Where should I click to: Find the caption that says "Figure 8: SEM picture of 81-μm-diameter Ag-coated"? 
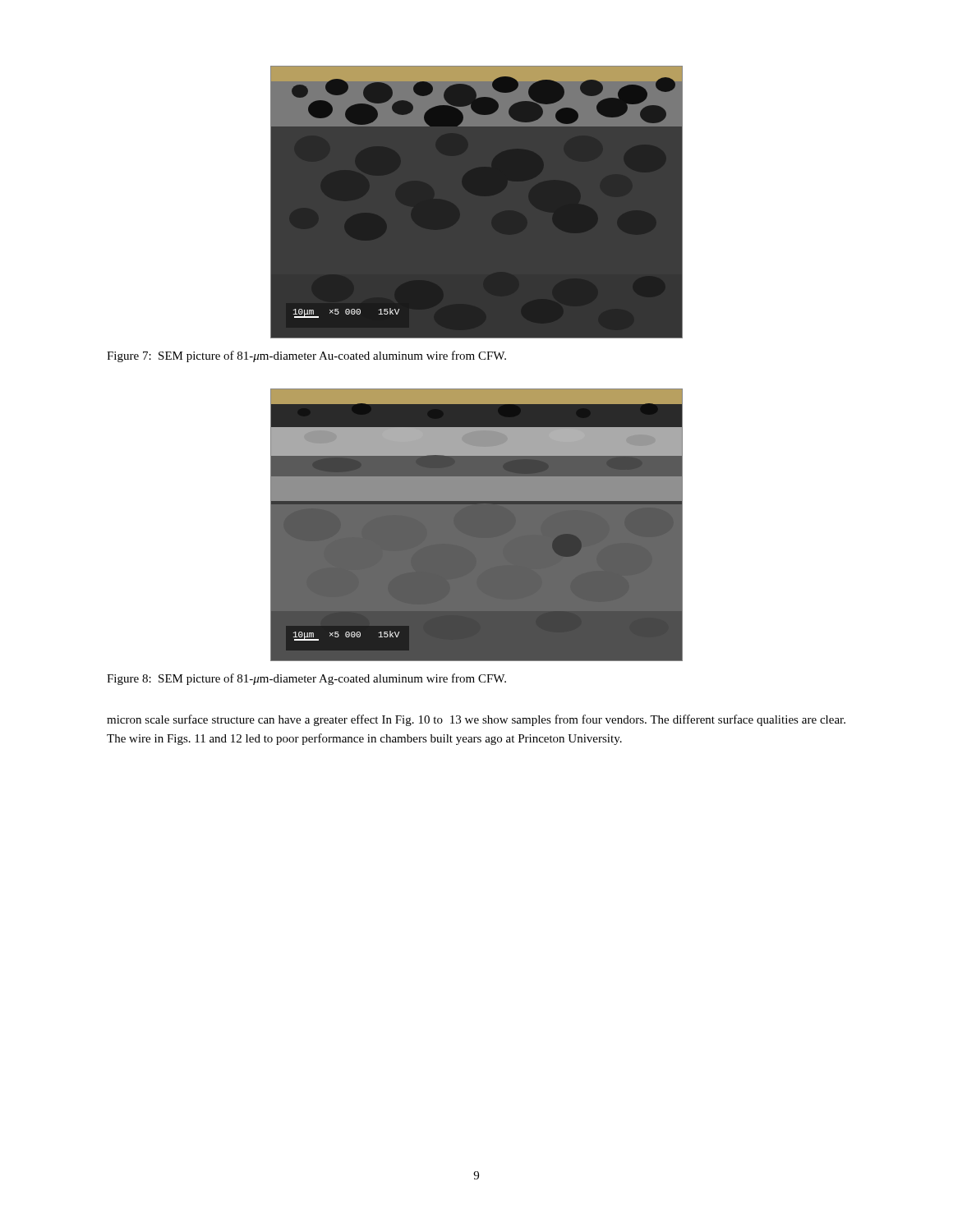307,678
